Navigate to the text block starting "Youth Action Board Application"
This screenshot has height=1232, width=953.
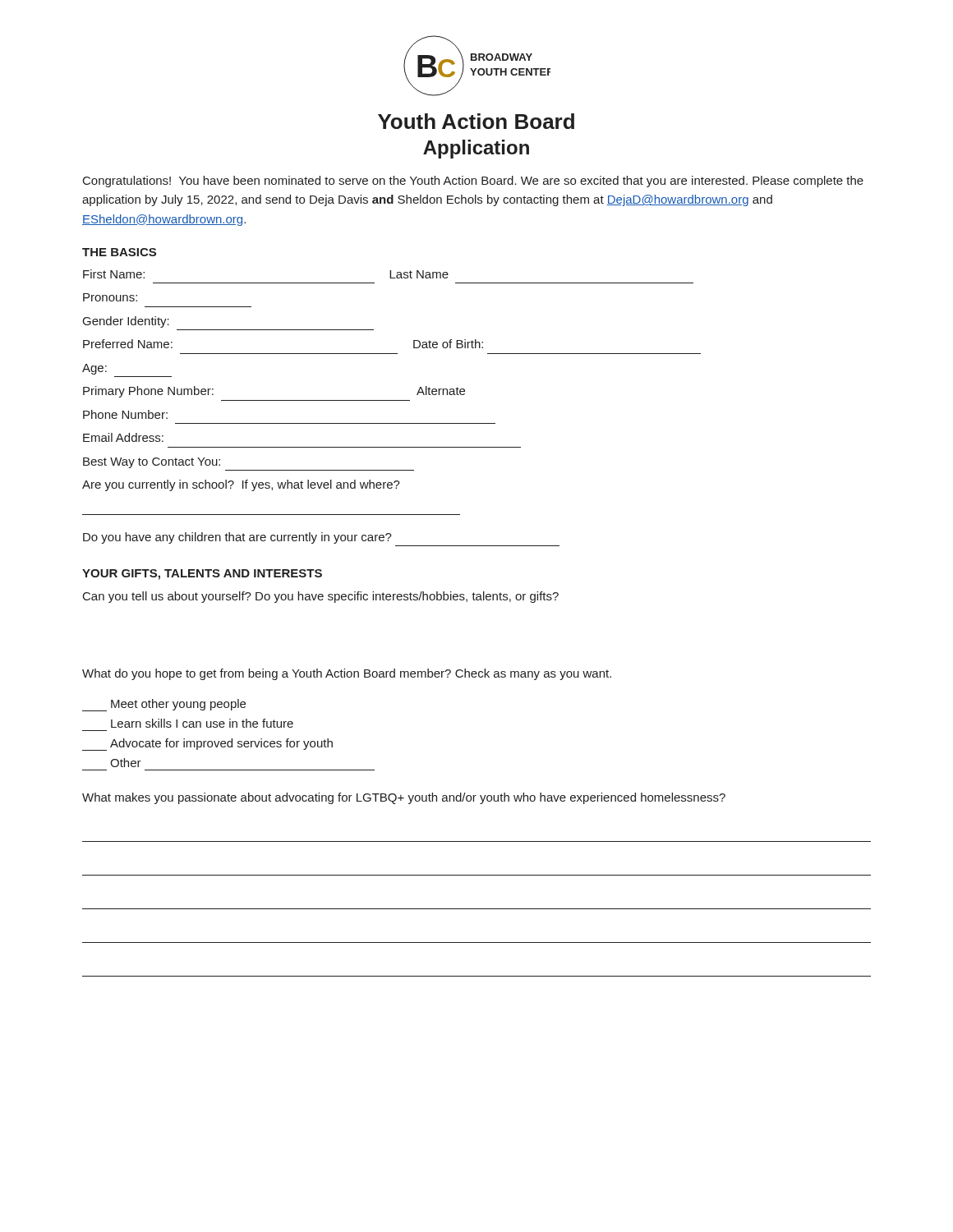[476, 134]
